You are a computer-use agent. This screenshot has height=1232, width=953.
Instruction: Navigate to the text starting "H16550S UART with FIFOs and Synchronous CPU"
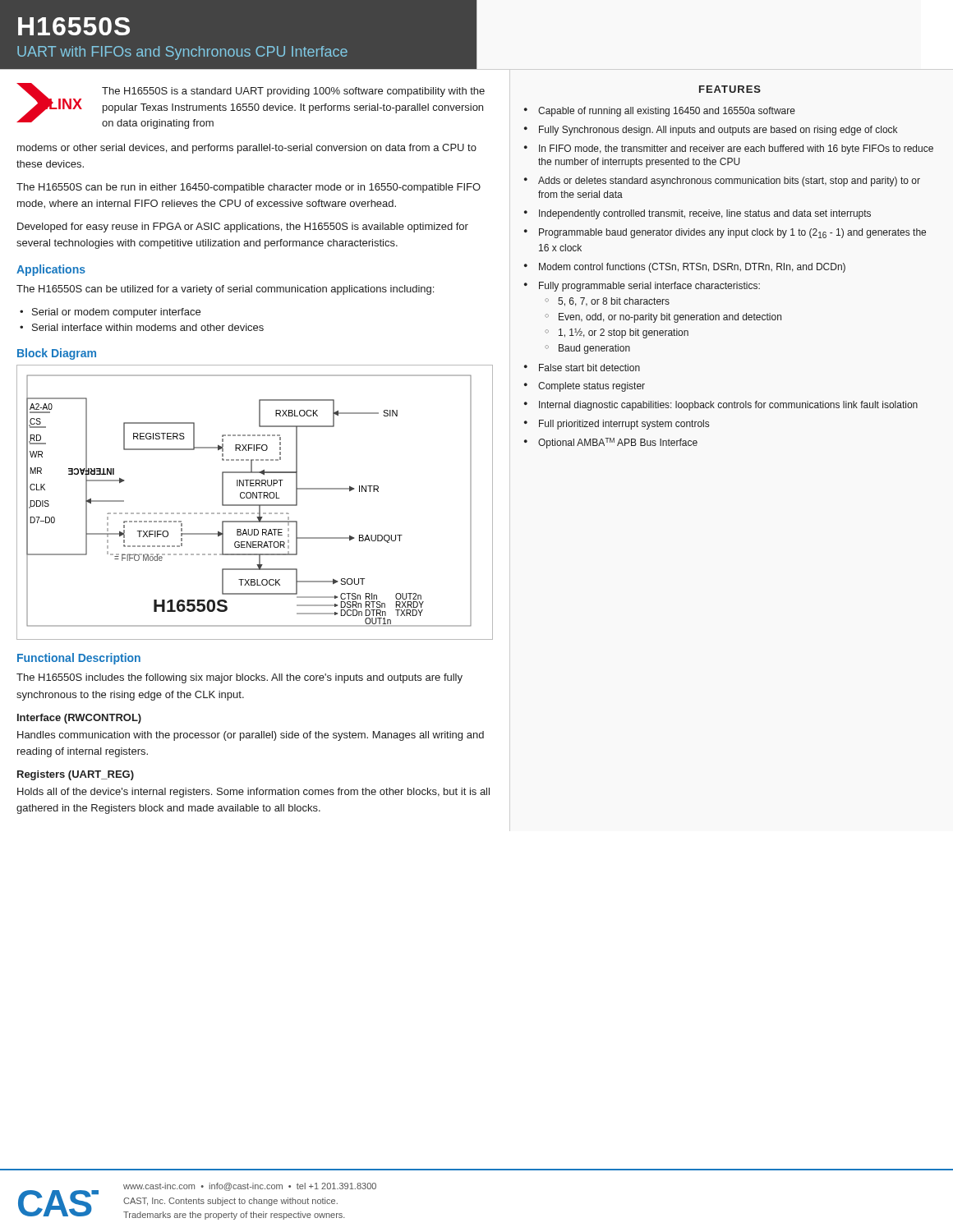(74, 26)
